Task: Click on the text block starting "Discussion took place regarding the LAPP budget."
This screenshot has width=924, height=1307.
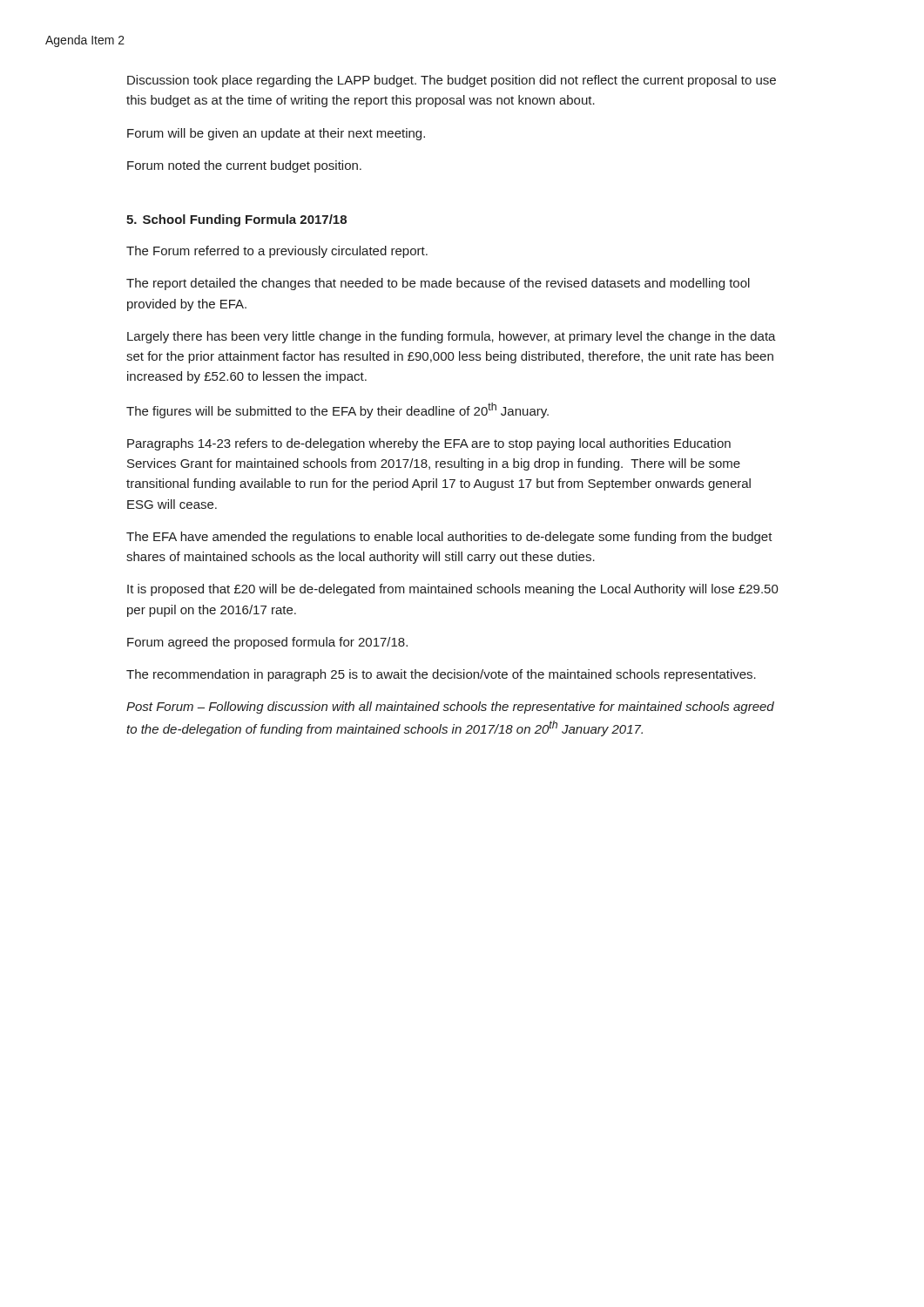Action: tap(453, 90)
